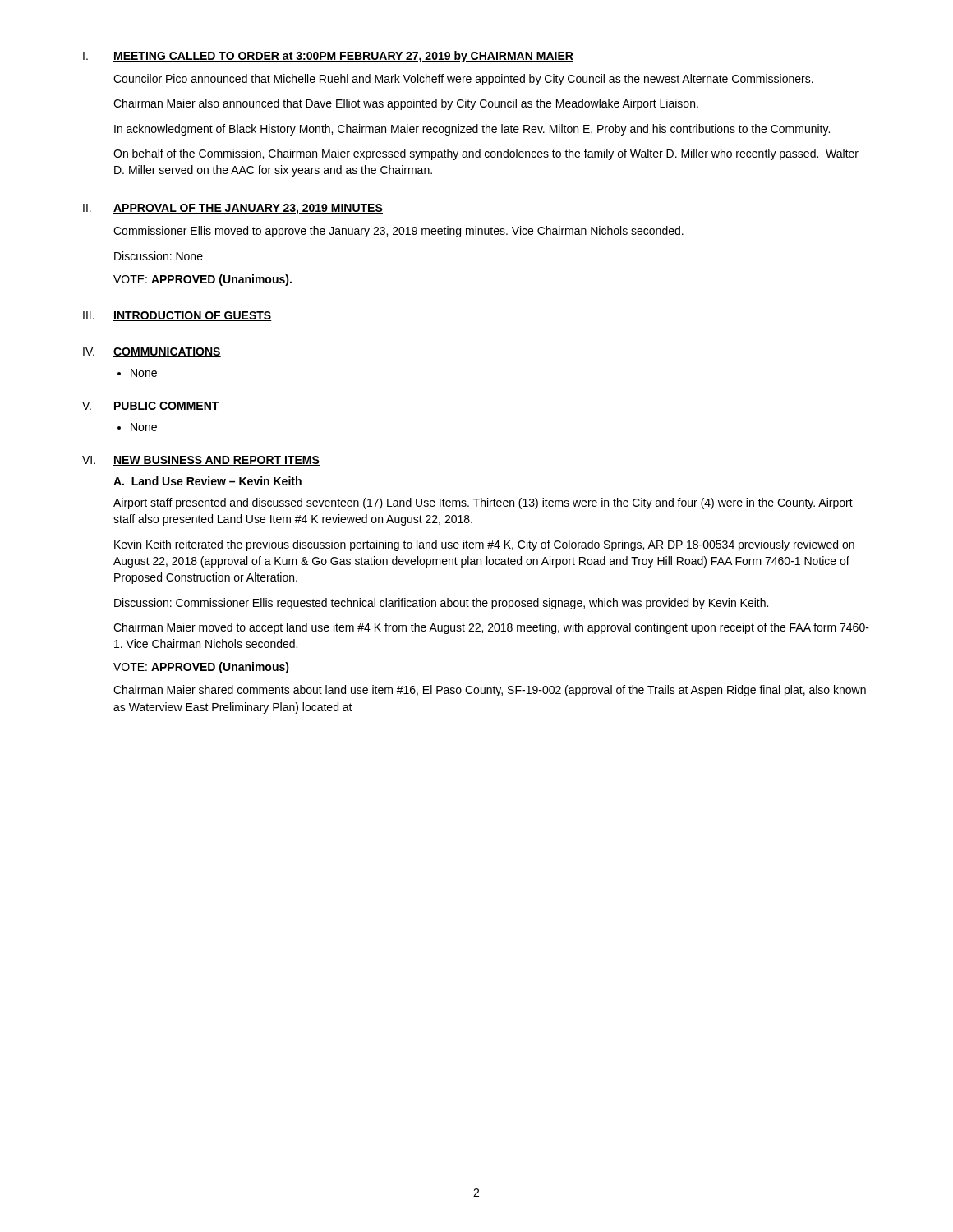Point to "Discussion: None"
953x1232 pixels.
158,256
